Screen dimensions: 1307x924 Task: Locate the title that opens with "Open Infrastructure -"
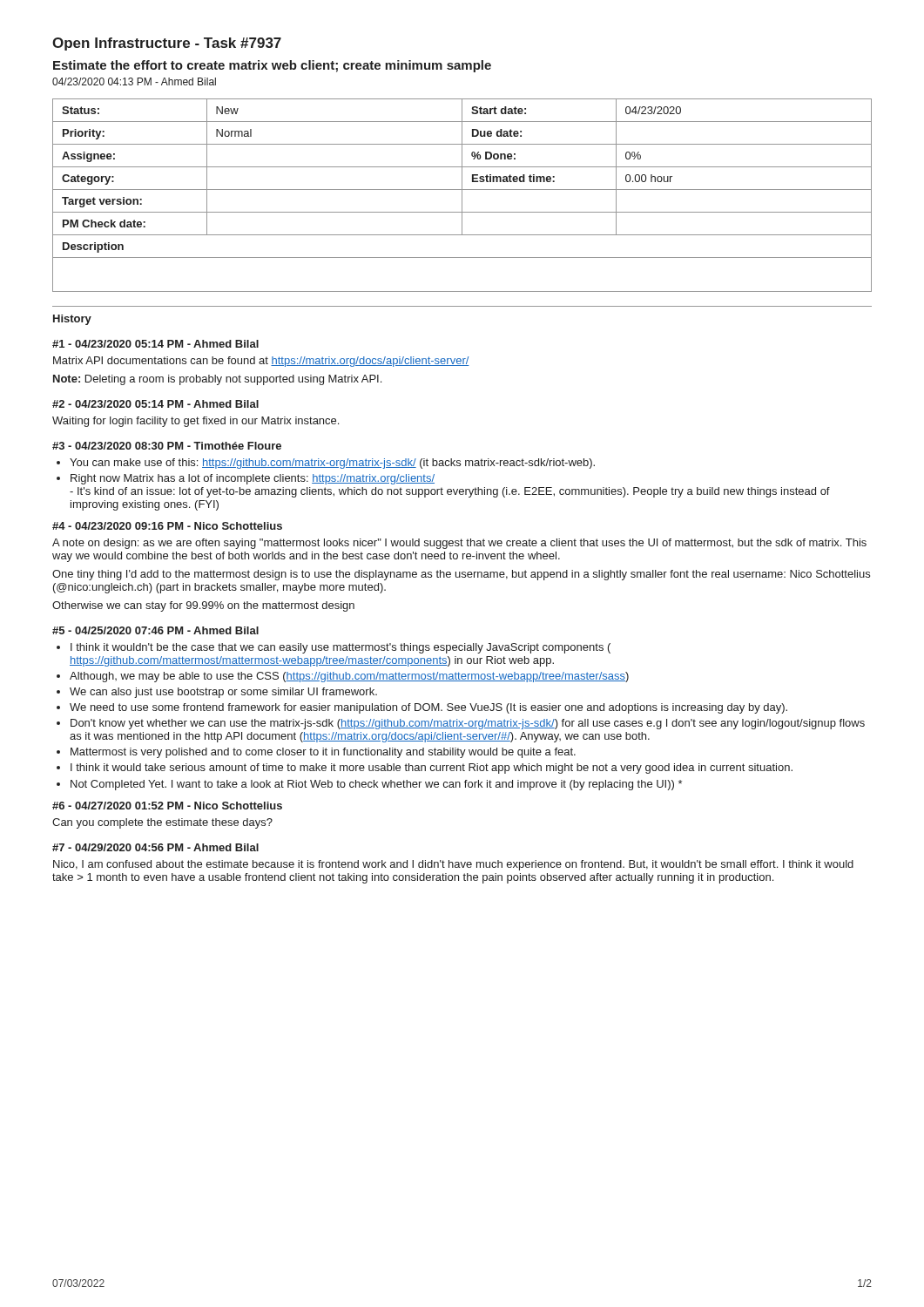[167, 44]
